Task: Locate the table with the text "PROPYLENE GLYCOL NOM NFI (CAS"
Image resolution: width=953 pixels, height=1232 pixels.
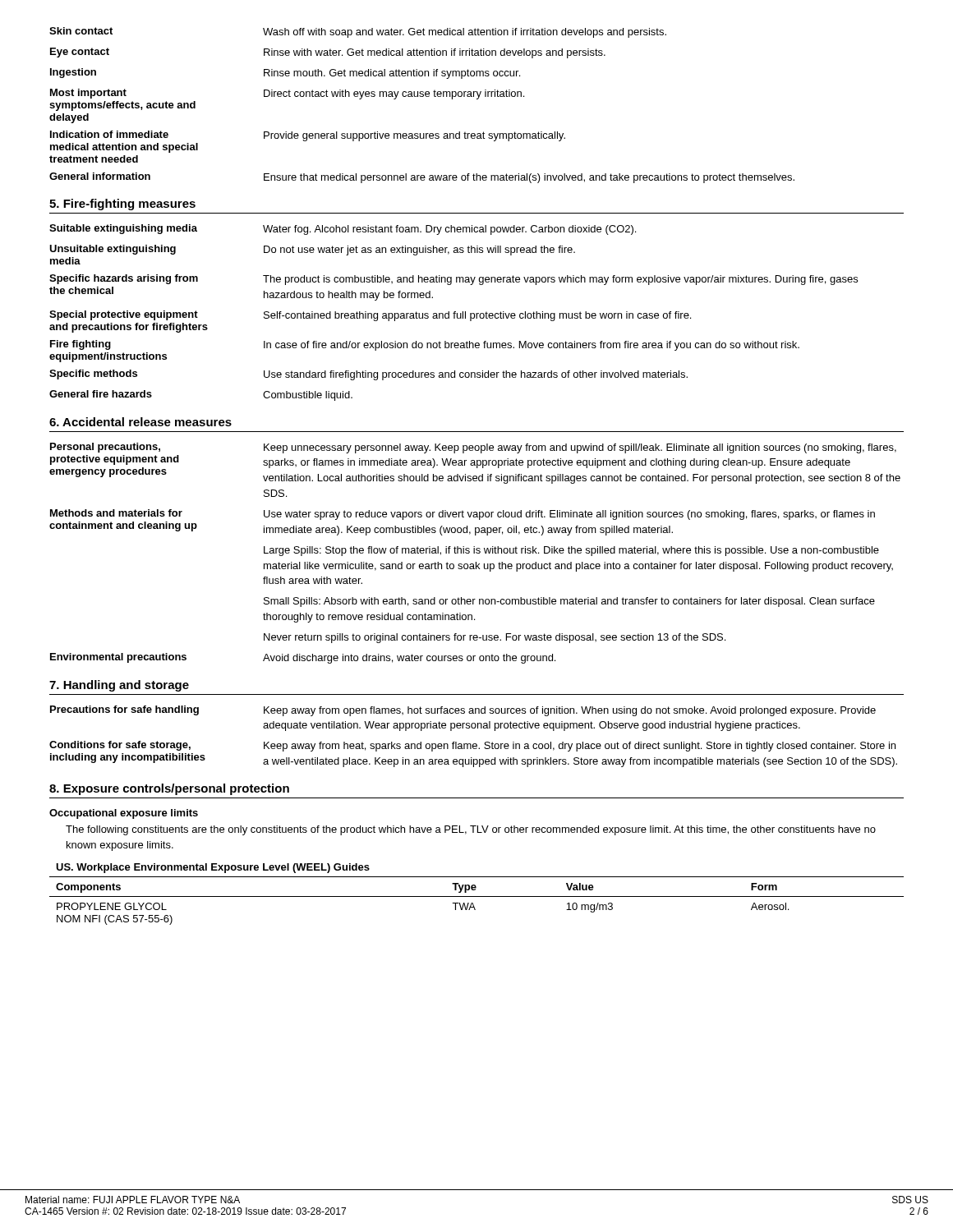Action: point(476,893)
